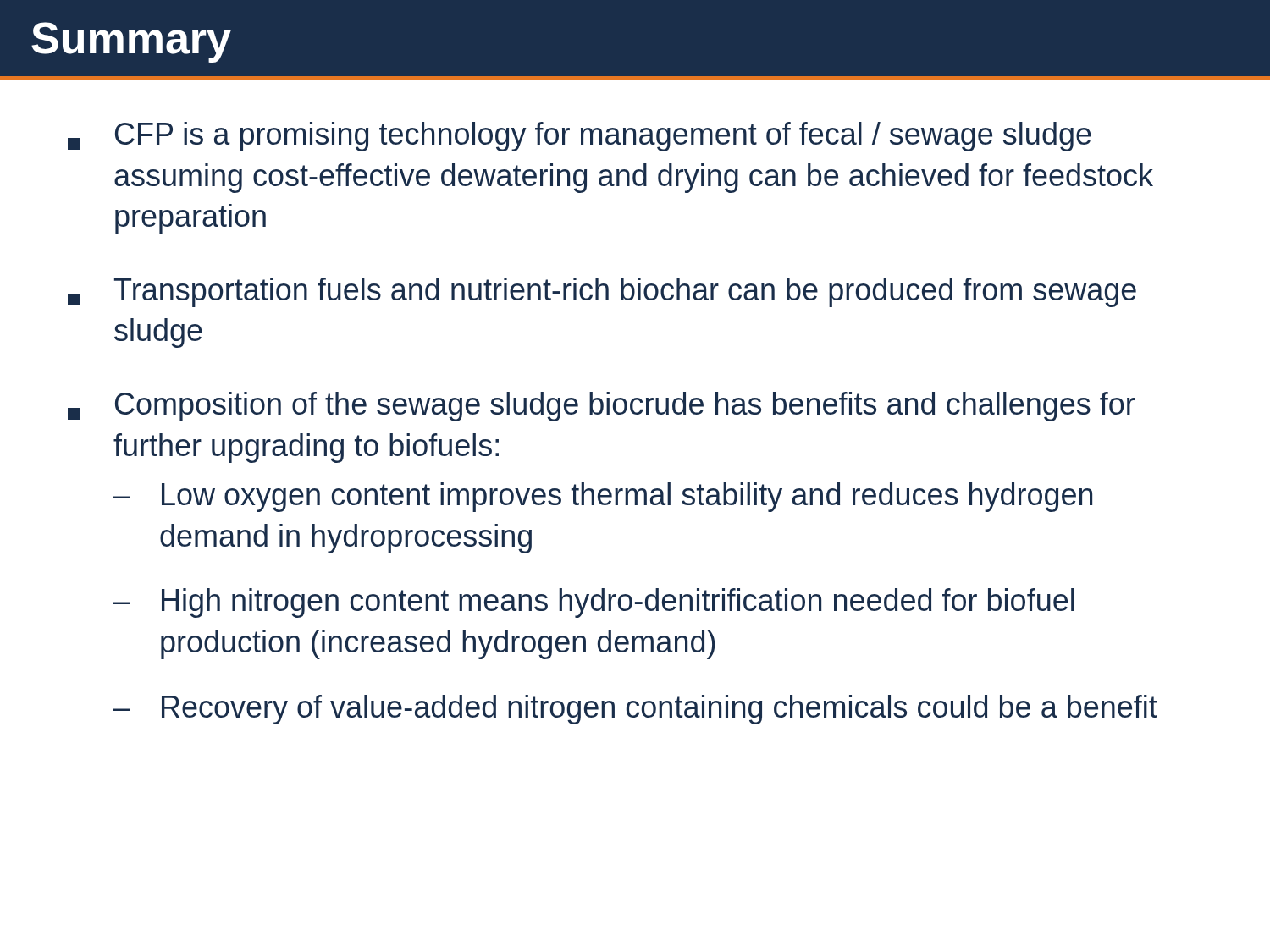Image resolution: width=1270 pixels, height=952 pixels.
Task: Select the text block starting "Transportation fuels and"
Action: tap(635, 311)
